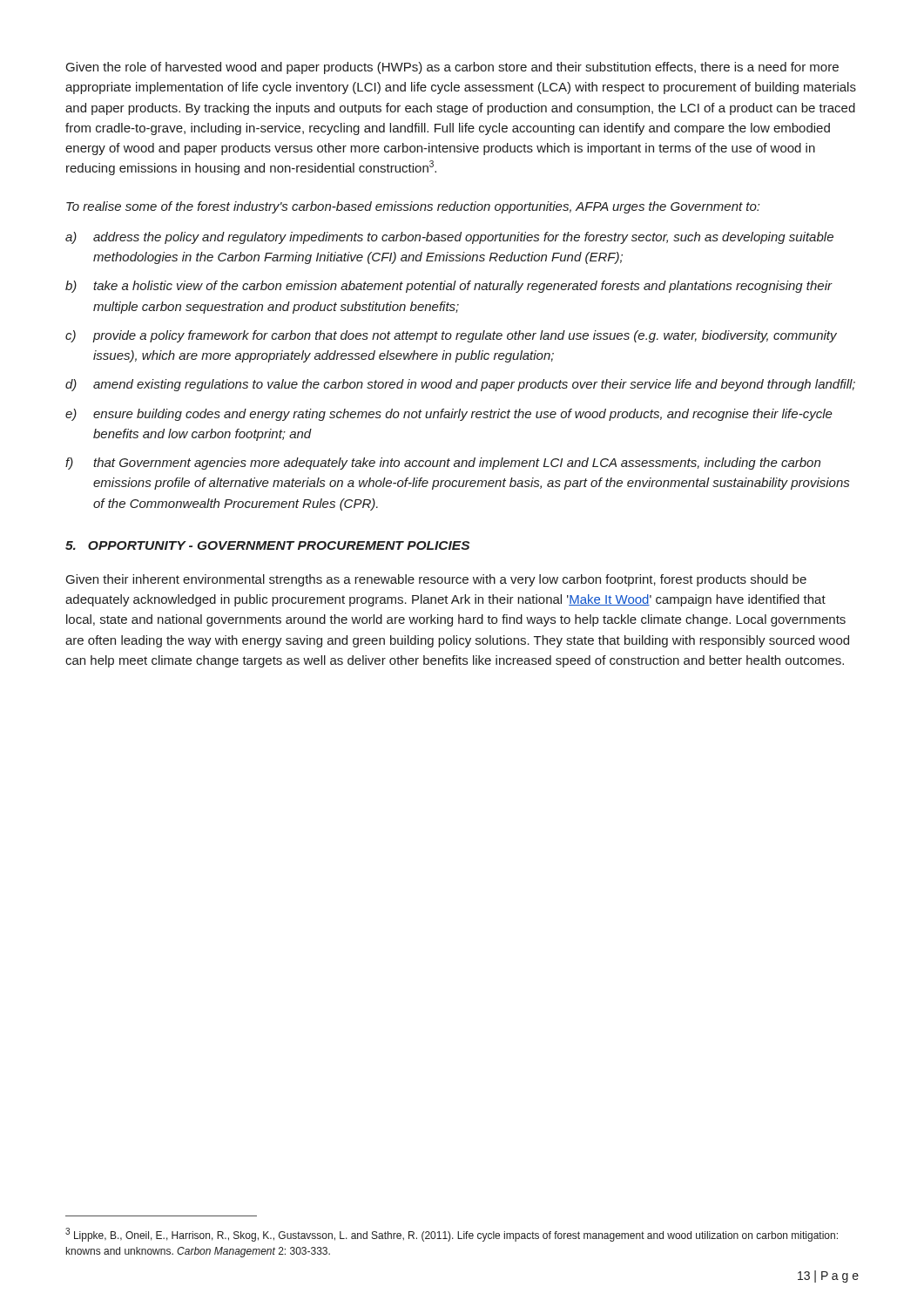Viewport: 924px width, 1307px height.
Task: Point to the passage starting "d) amend existing regulations to value the"
Action: click(462, 384)
